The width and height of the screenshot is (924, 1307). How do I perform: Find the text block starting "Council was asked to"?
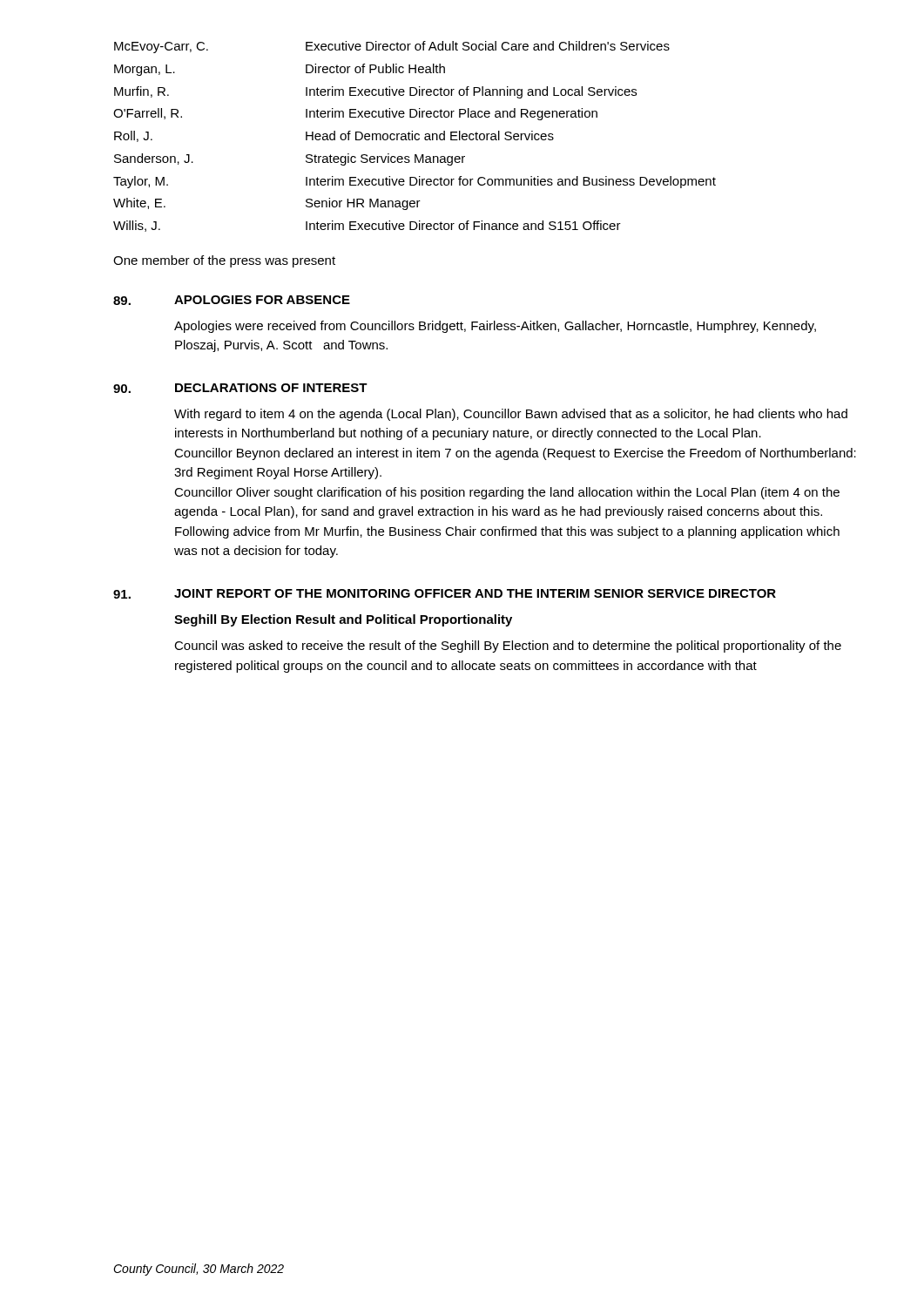(x=519, y=656)
